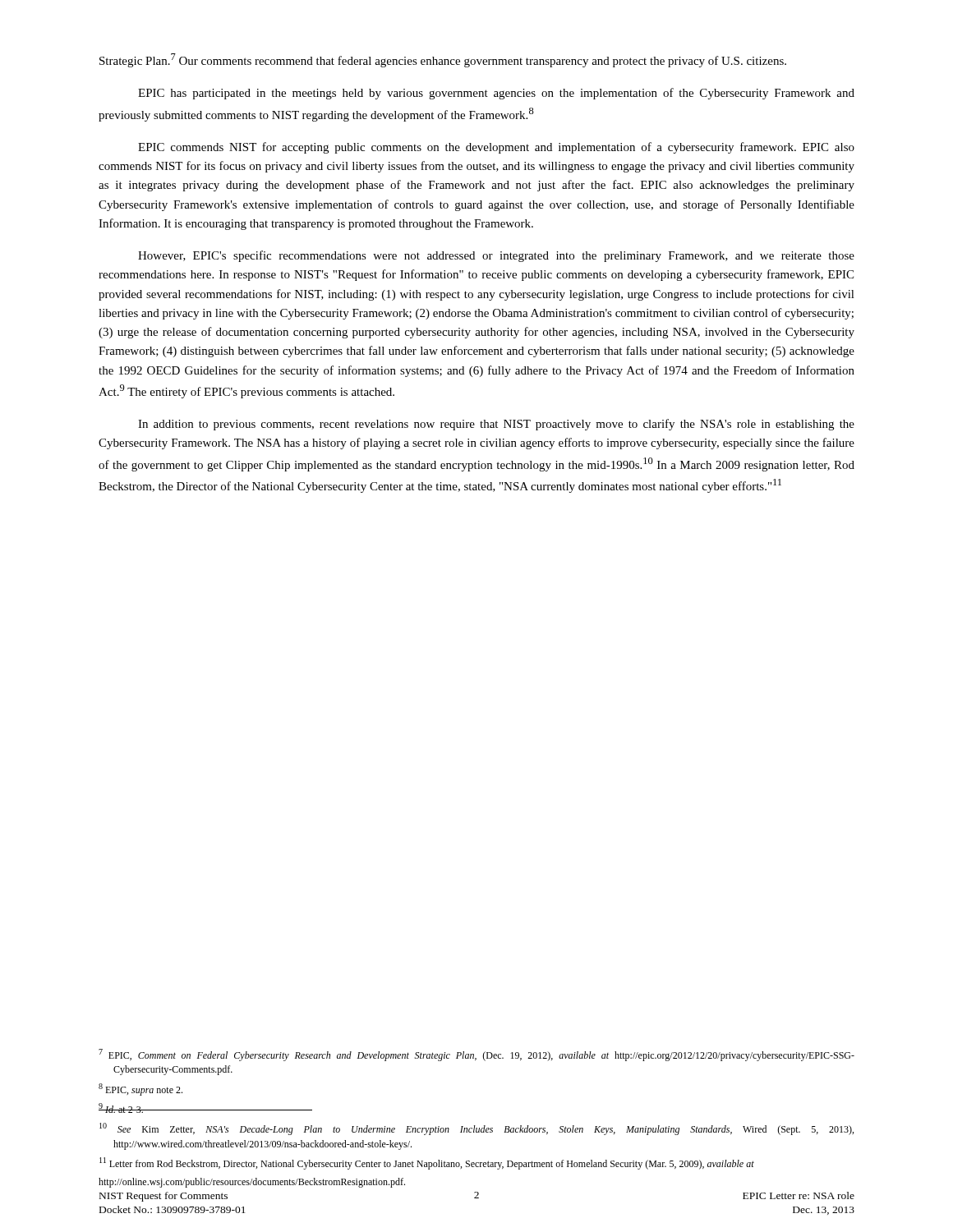
Task: Point to the text block starting "11 Letter from Rod Beckstrom, Director, National Cybersecurity"
Action: tap(476, 1172)
